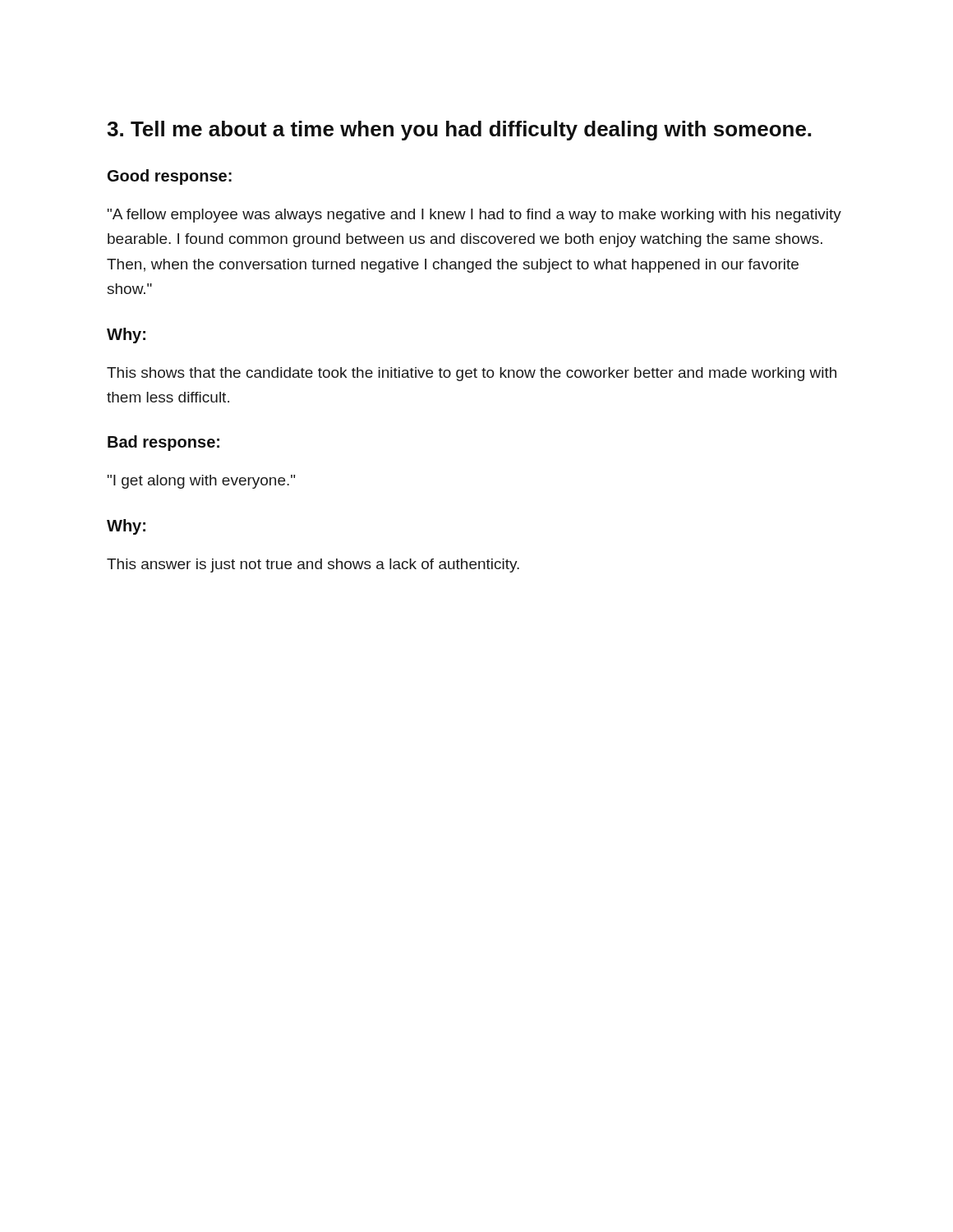Find the element starting "Good response:"
Viewport: 953px width, 1232px height.
tap(170, 176)
